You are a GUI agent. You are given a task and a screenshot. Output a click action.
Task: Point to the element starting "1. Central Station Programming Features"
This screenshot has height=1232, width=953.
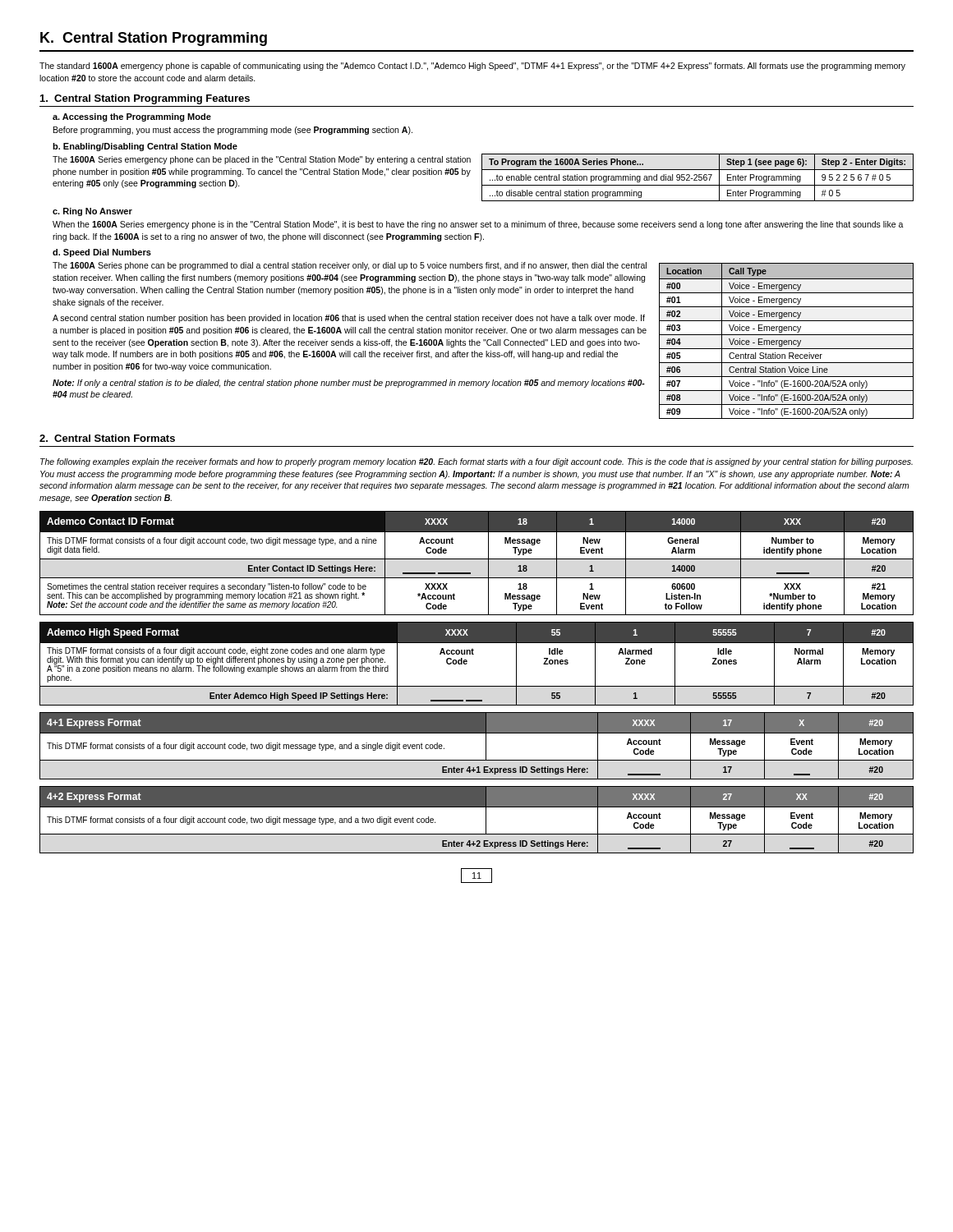pyautogui.click(x=476, y=100)
